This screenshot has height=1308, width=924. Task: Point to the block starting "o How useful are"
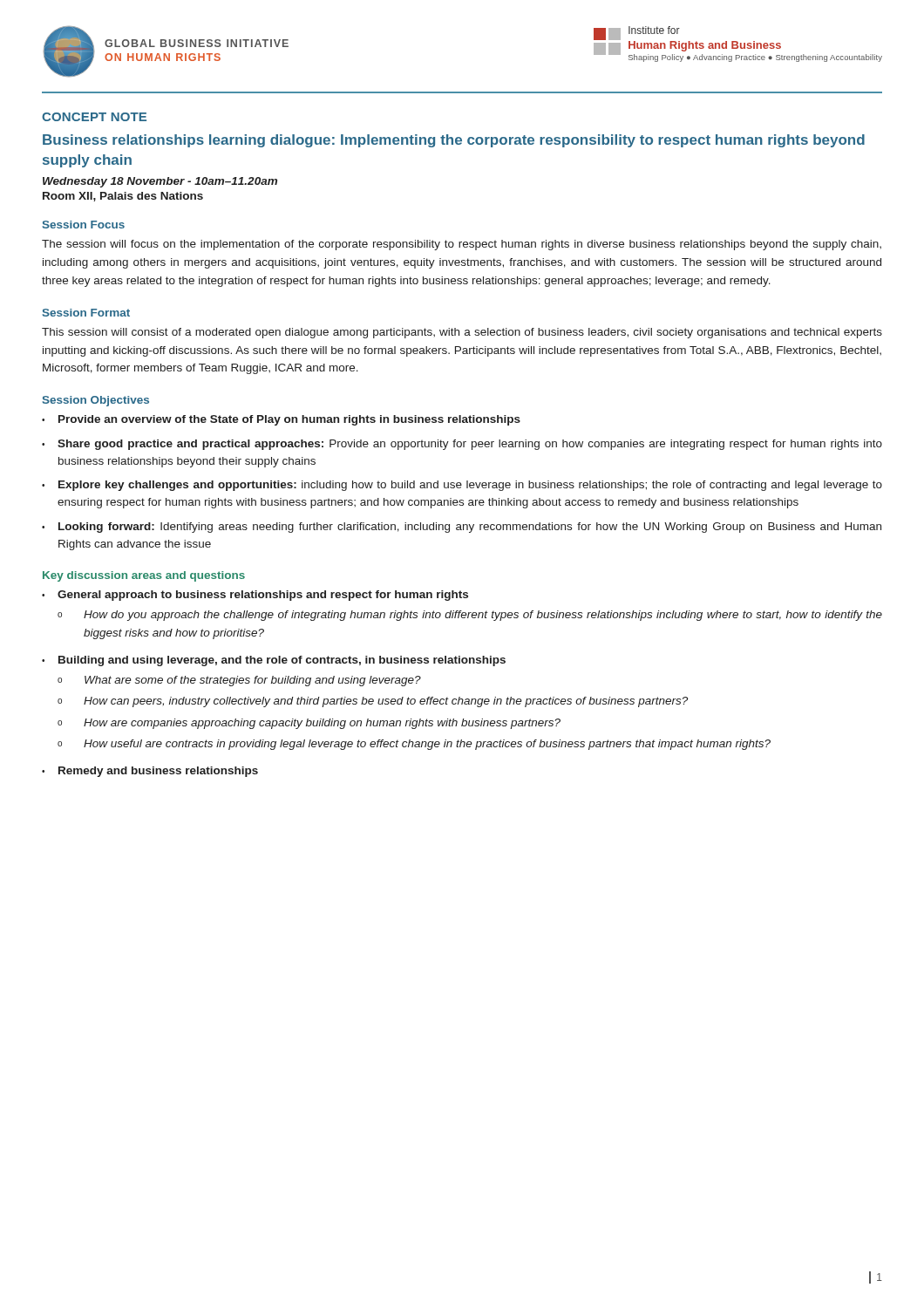[470, 744]
